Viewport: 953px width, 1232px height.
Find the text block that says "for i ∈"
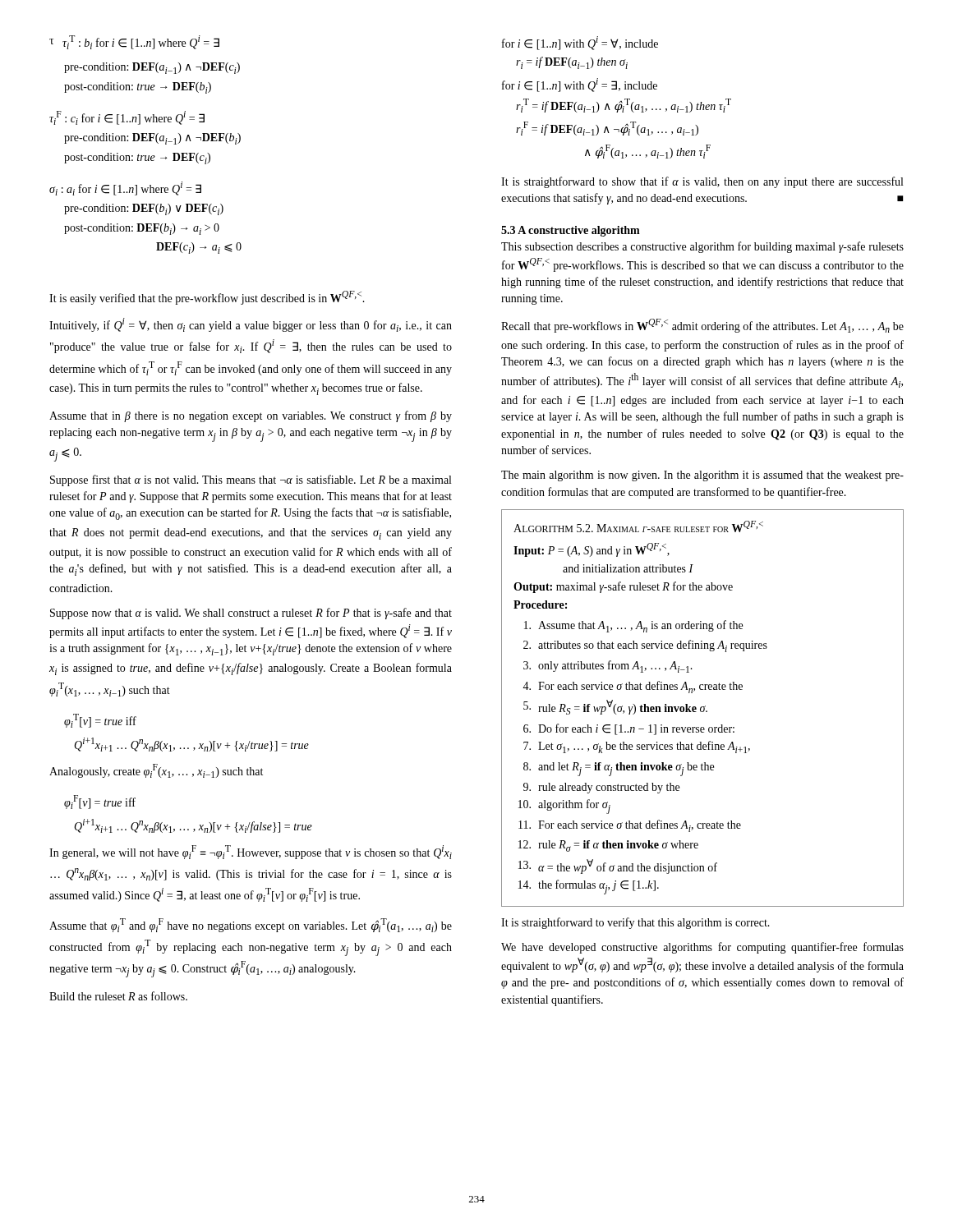pos(702,99)
